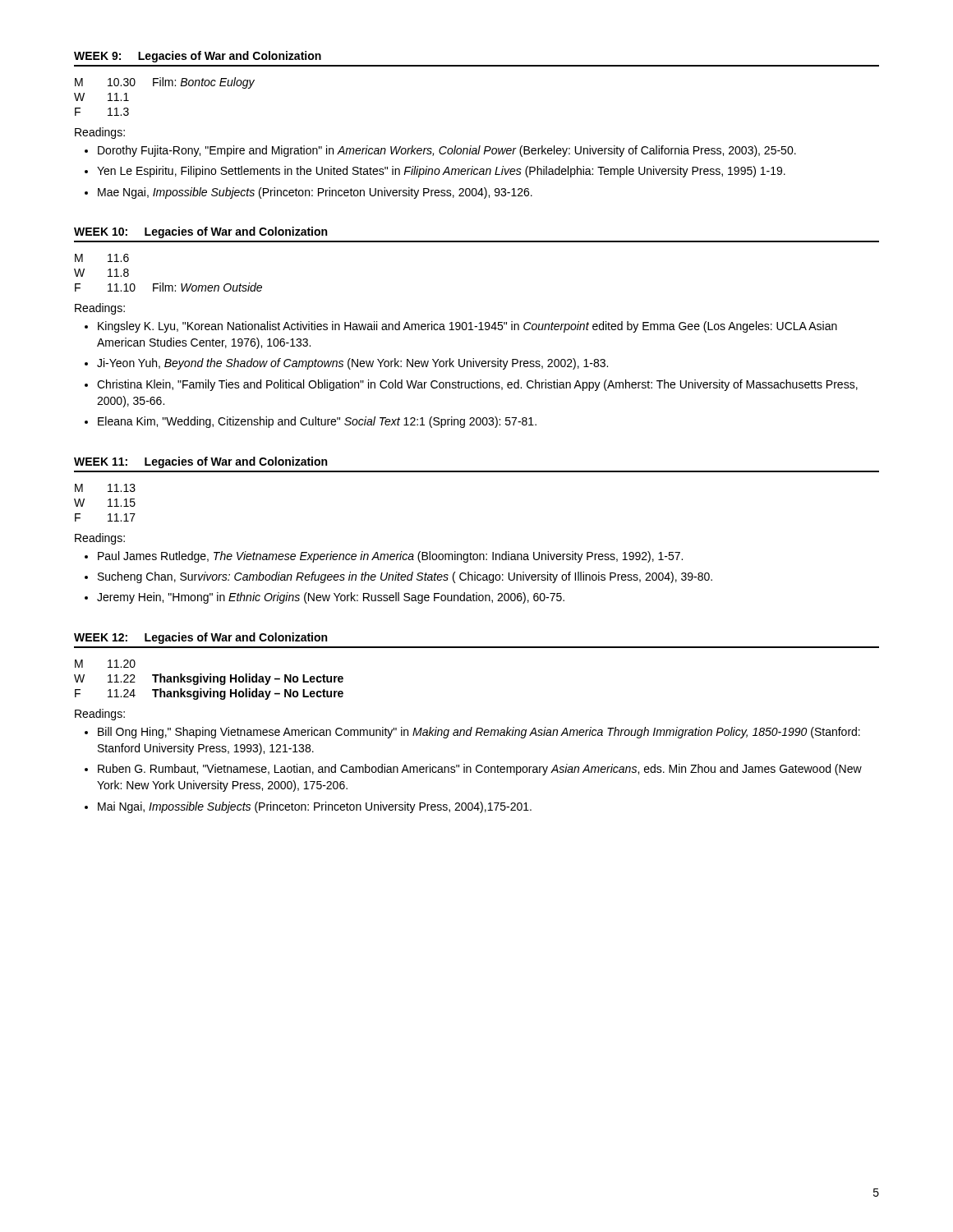Screen dimensions: 1232x953
Task: Click on the passage starting "Sucheng Chan, Survivors:"
Action: [405, 577]
